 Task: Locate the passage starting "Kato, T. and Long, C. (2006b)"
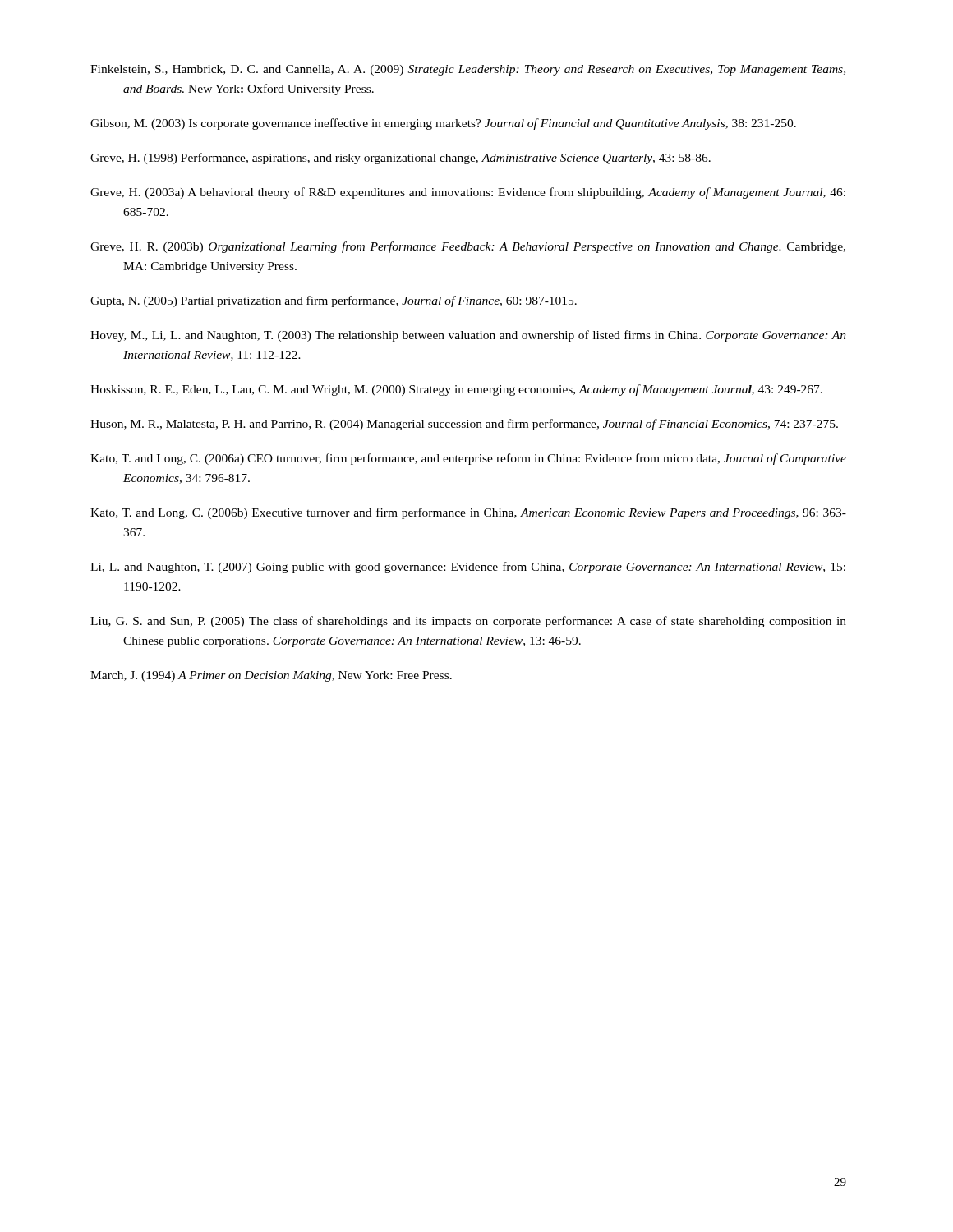pos(468,523)
